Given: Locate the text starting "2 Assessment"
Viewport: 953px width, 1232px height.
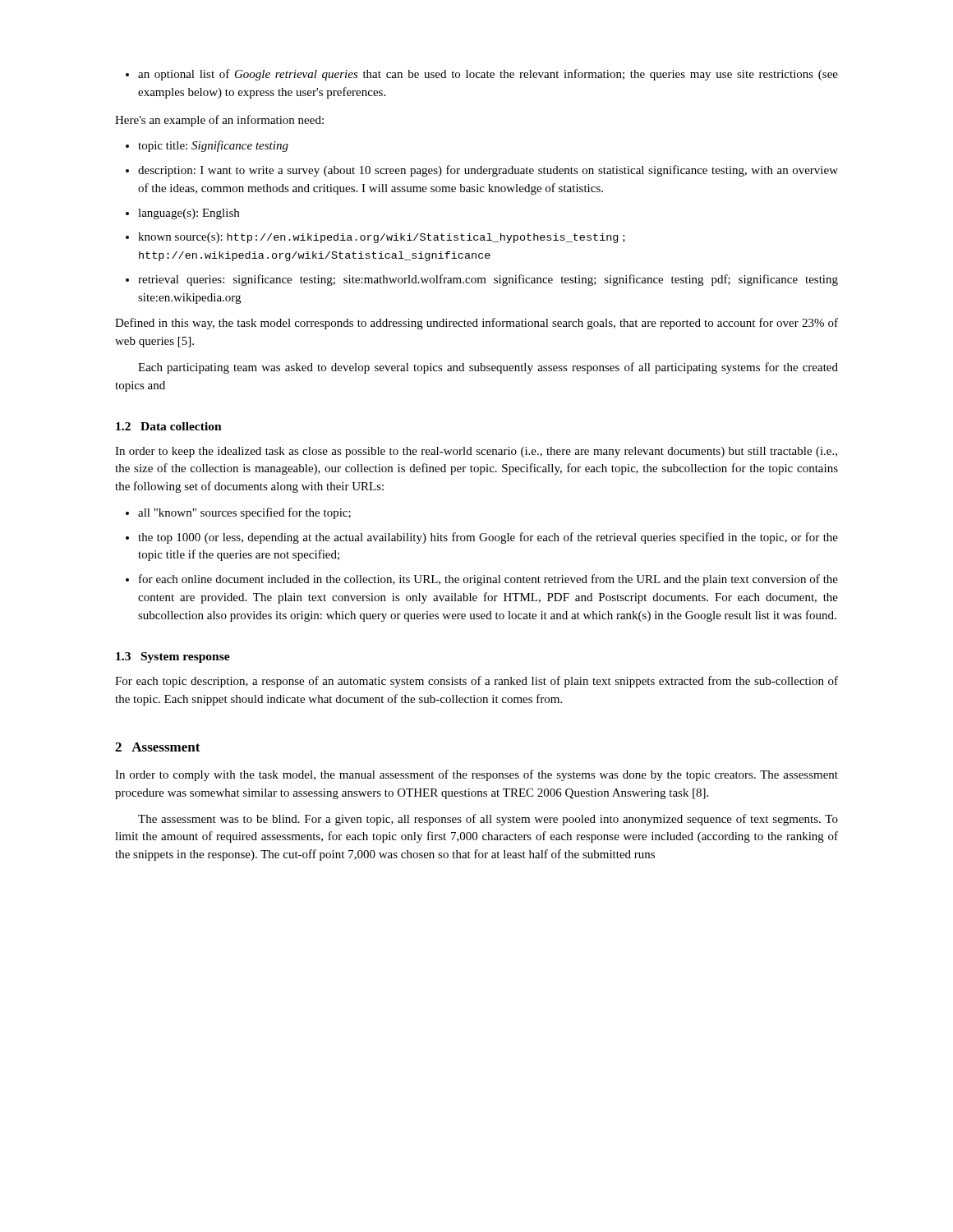Looking at the screenshot, I should (157, 747).
